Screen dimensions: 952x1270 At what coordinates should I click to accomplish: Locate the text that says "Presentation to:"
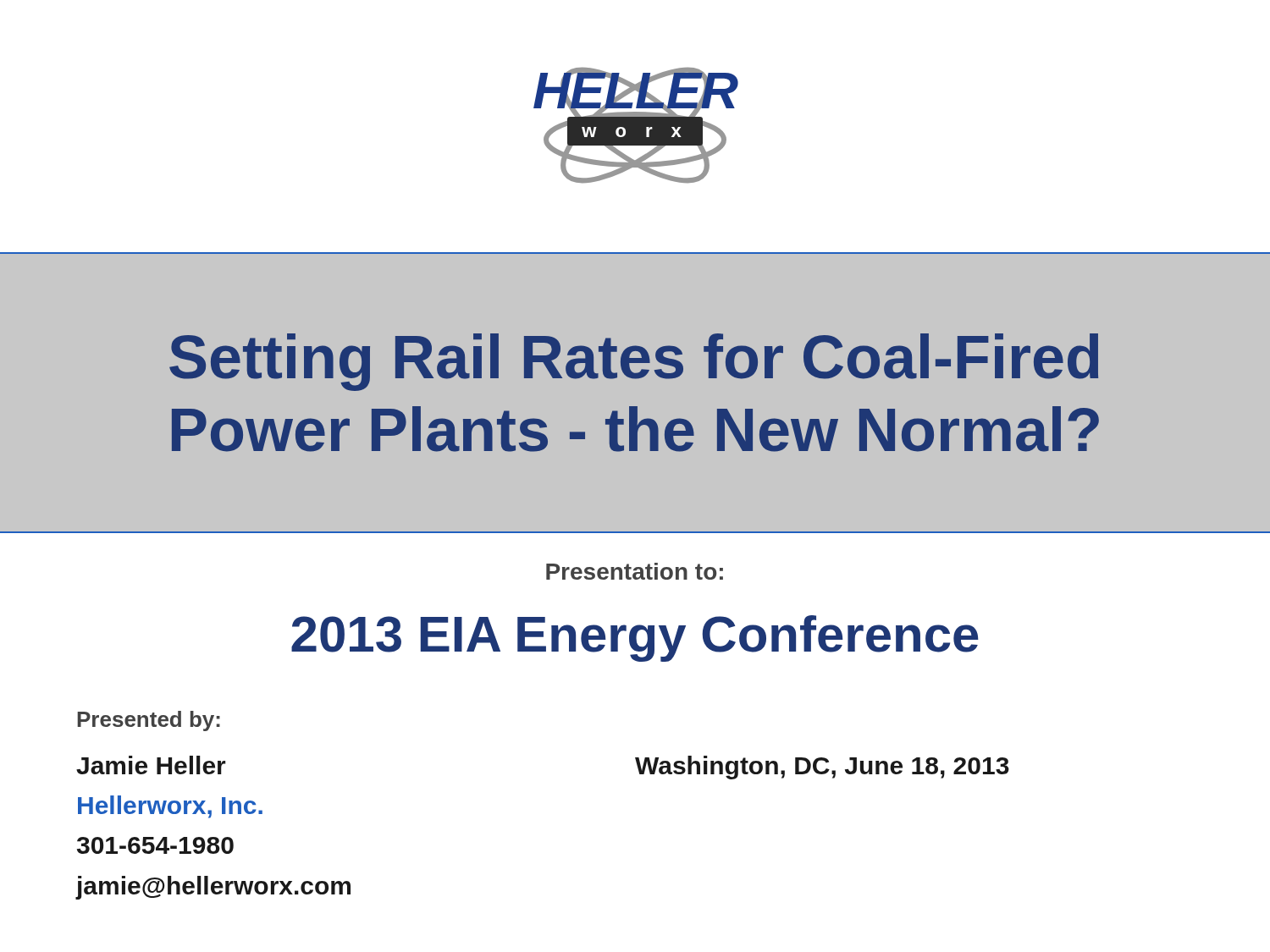635,572
